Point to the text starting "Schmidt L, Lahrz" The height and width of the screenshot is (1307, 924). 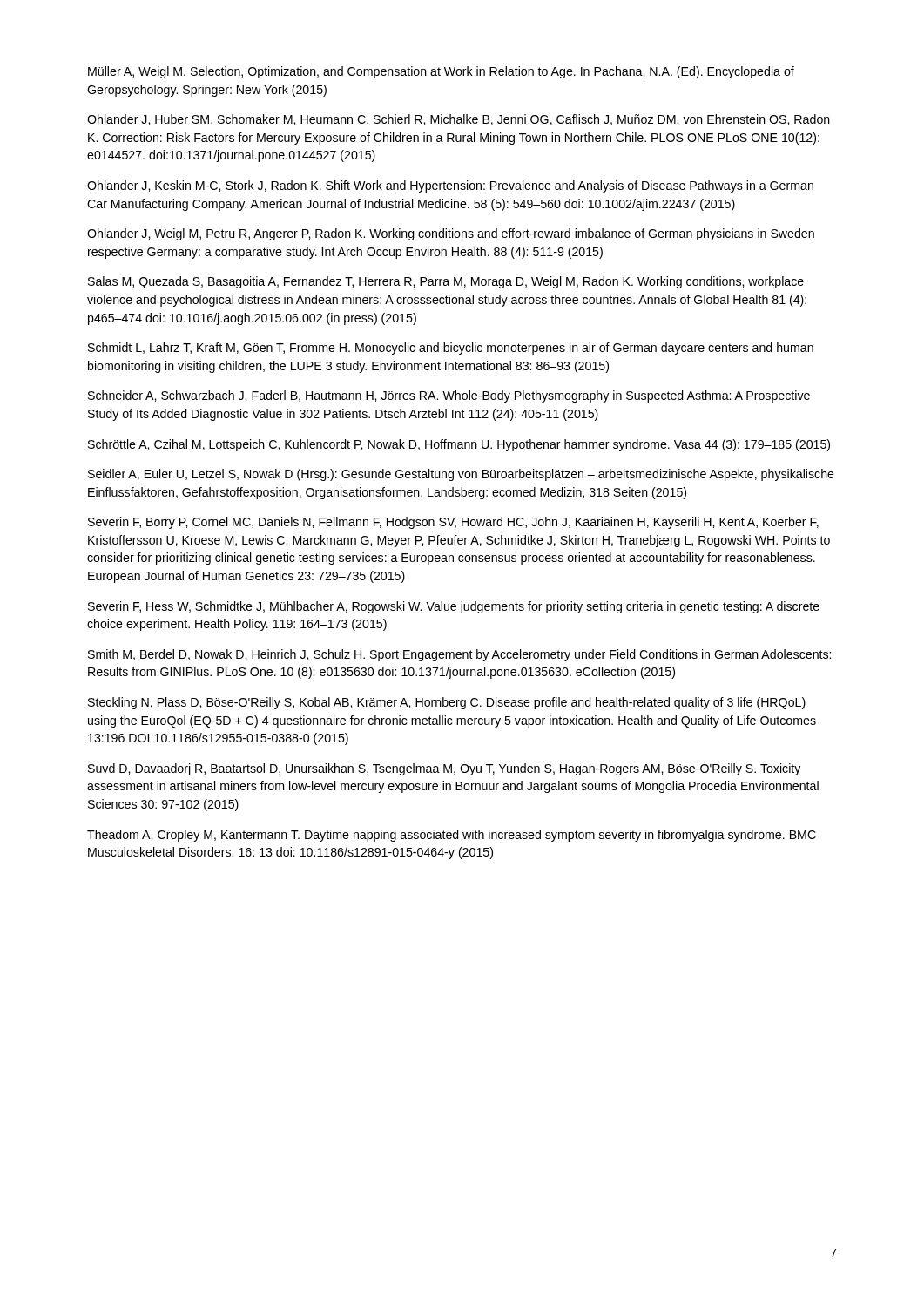[450, 357]
